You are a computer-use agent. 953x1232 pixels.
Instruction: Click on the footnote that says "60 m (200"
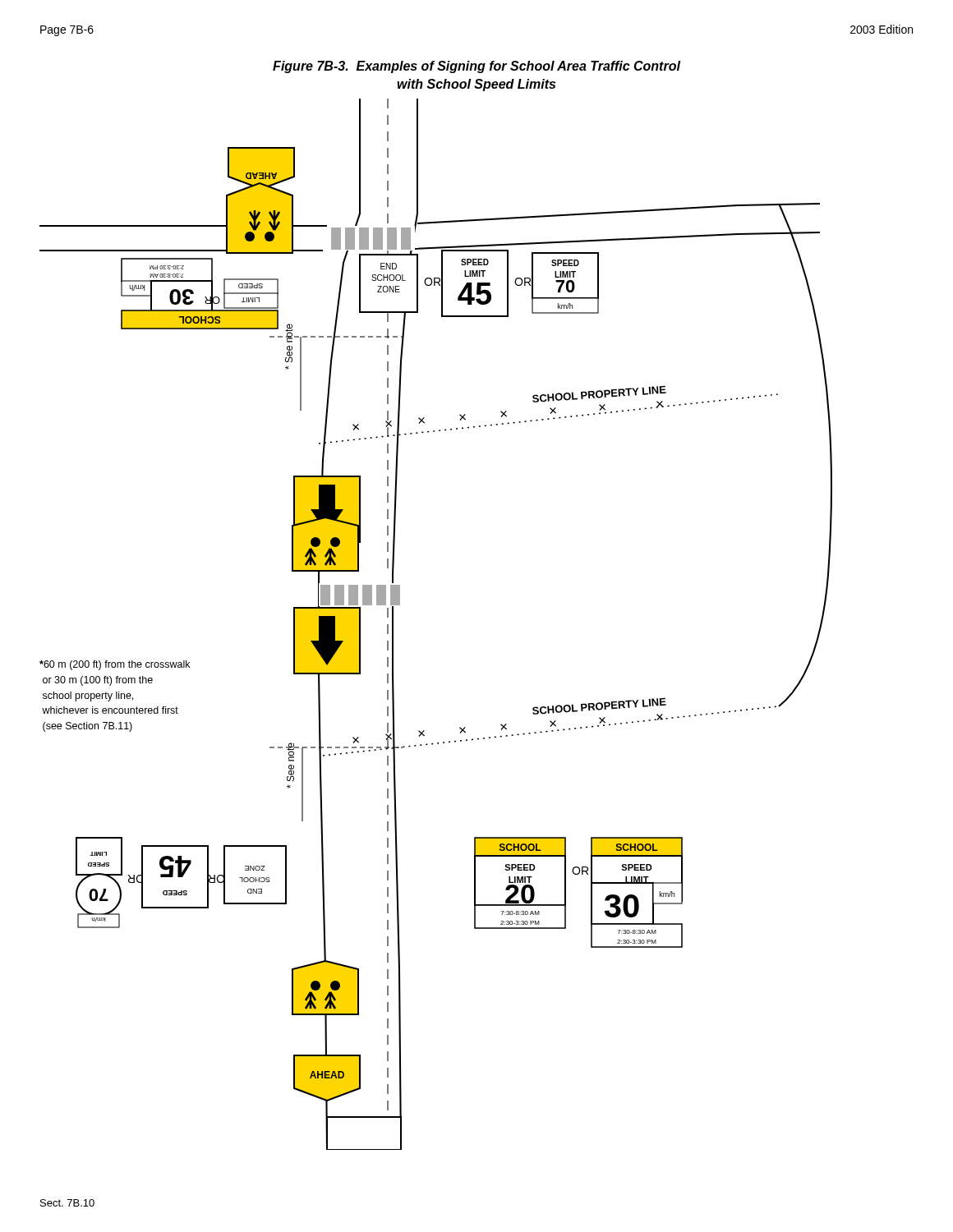tap(115, 695)
